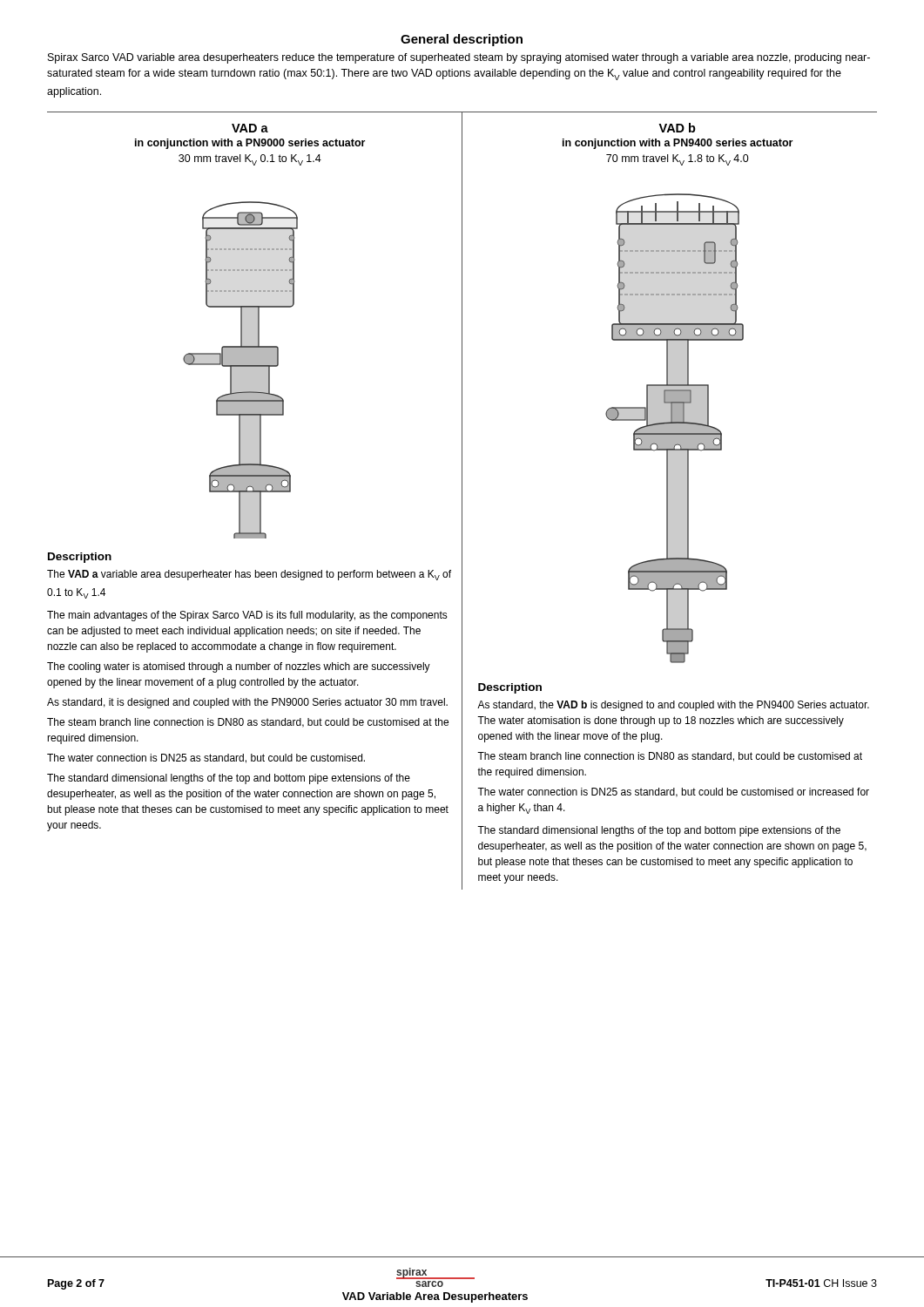Find the element starting "30 mm travel KV 0.1"

click(250, 160)
